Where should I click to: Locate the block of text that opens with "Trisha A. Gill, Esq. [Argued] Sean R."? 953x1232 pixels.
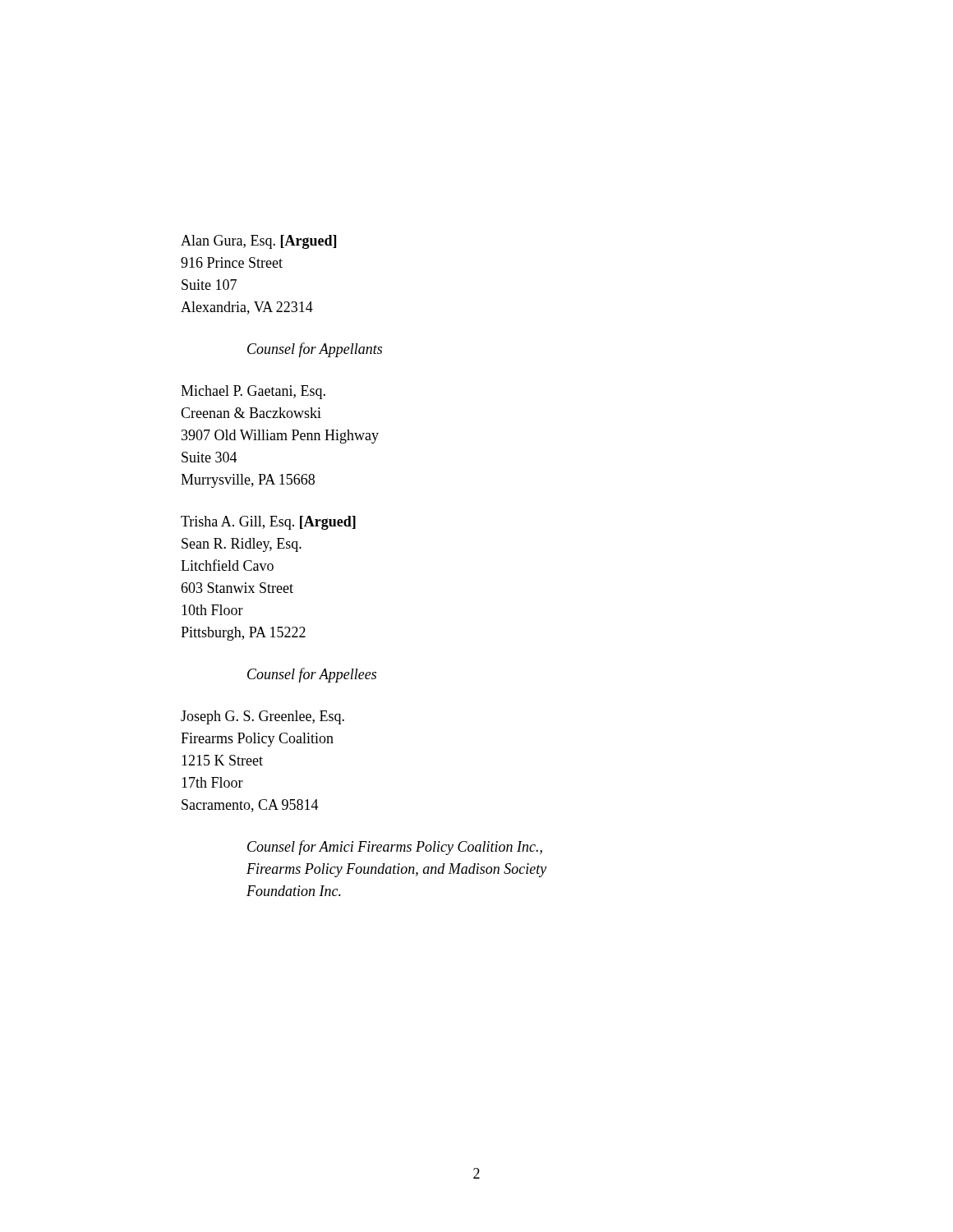269,577
